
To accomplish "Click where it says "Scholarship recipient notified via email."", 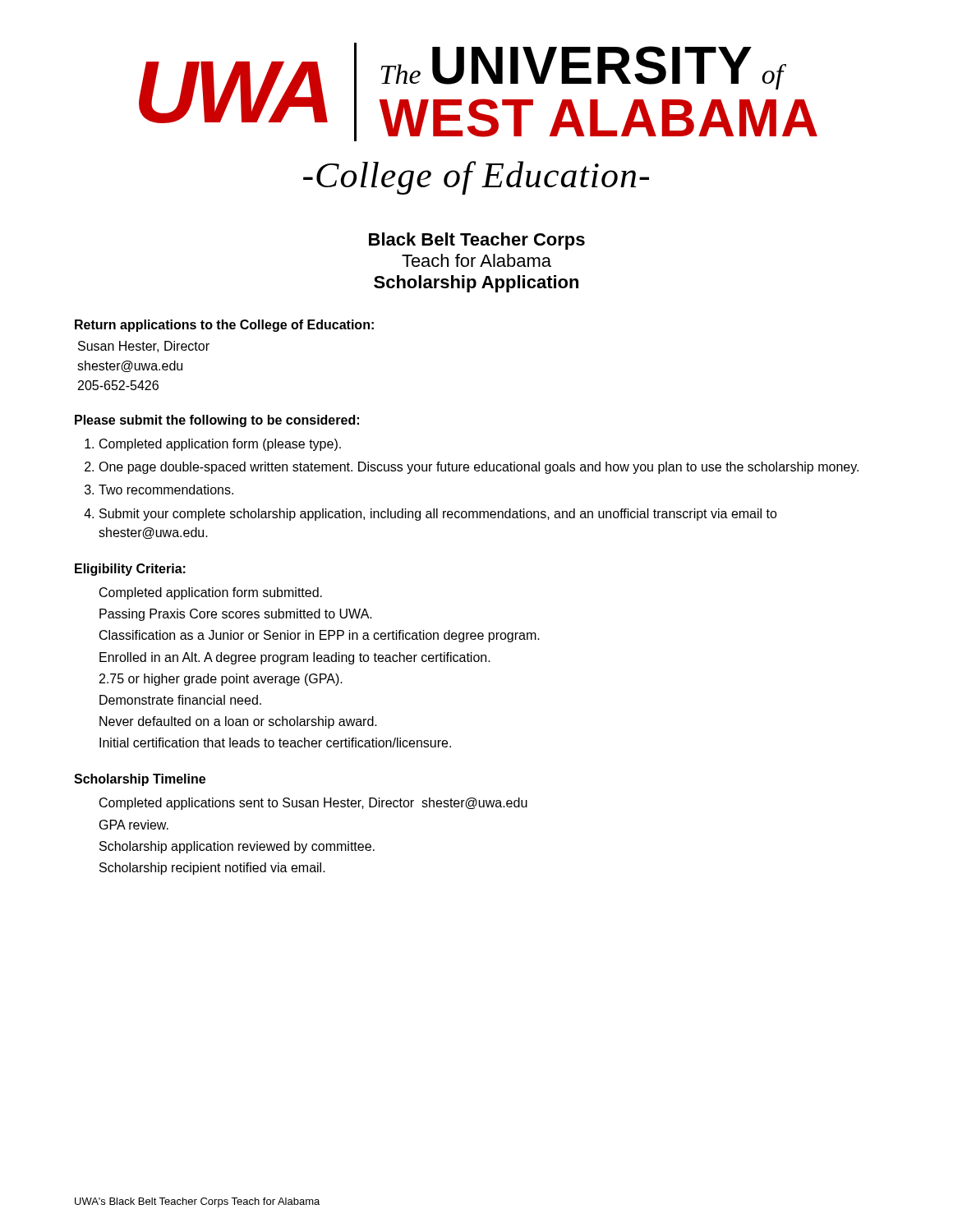I will click(x=212, y=868).
